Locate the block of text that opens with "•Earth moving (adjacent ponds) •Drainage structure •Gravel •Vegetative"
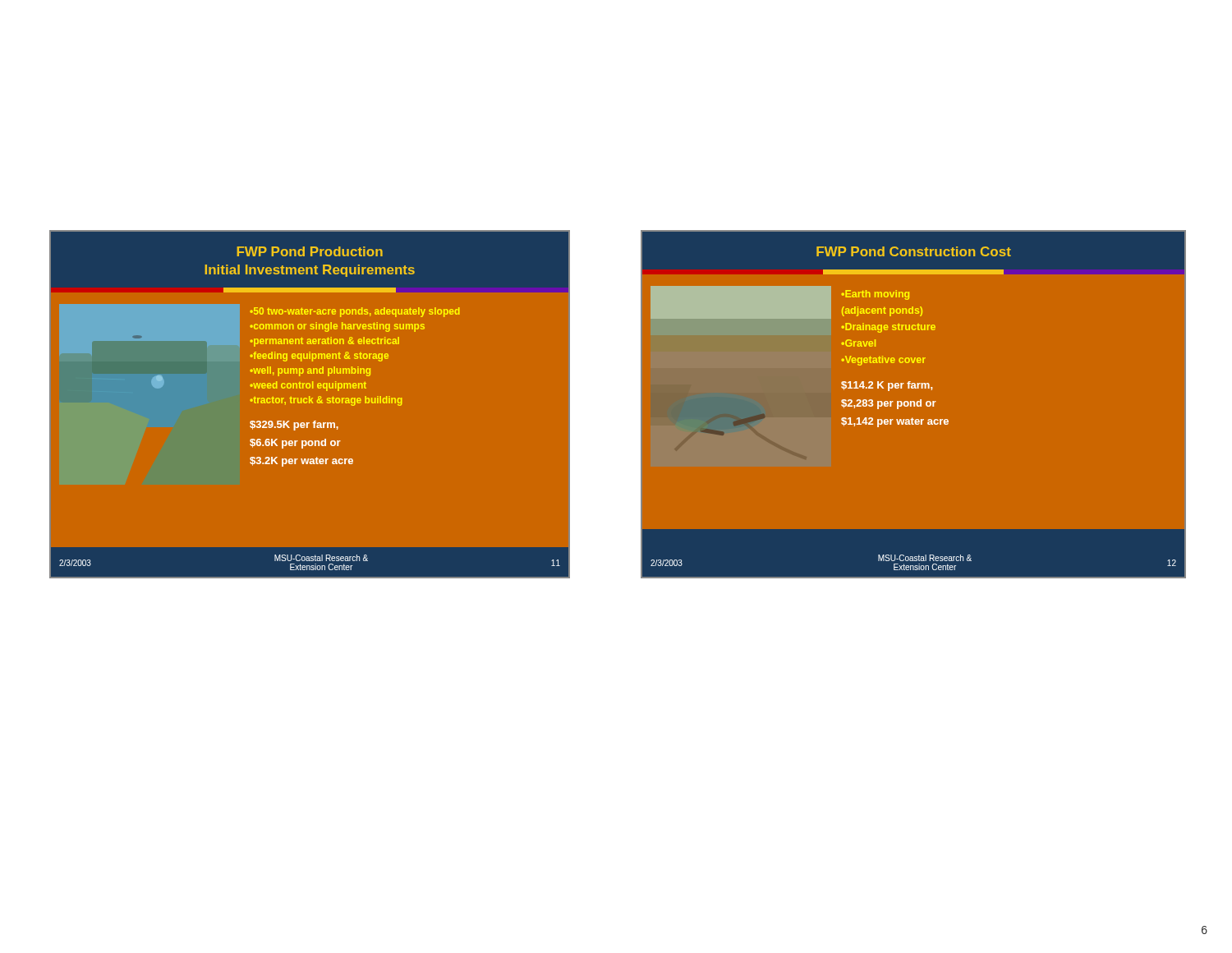1232x953 pixels. pos(889,327)
